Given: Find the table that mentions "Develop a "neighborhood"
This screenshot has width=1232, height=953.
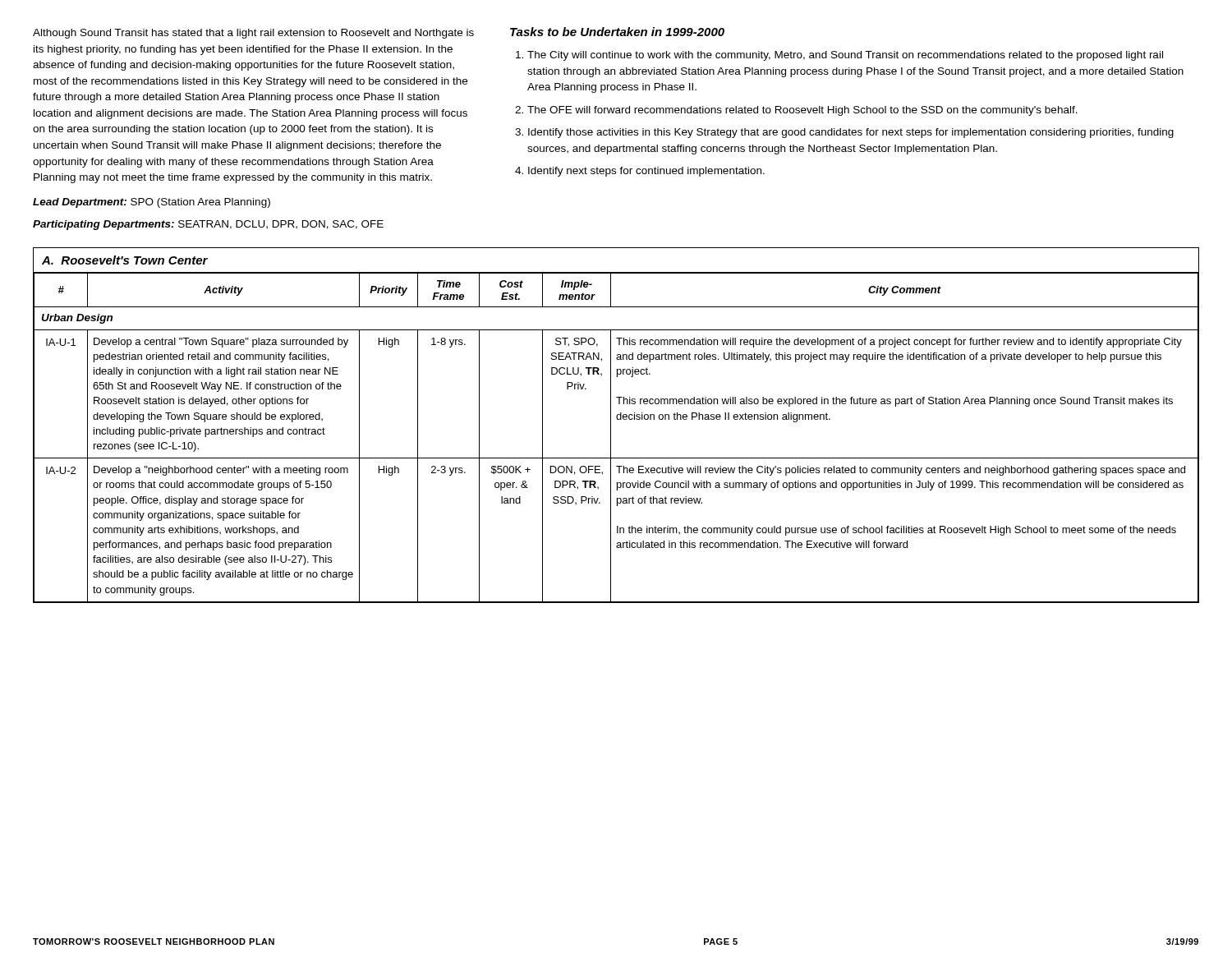Looking at the screenshot, I should (616, 425).
